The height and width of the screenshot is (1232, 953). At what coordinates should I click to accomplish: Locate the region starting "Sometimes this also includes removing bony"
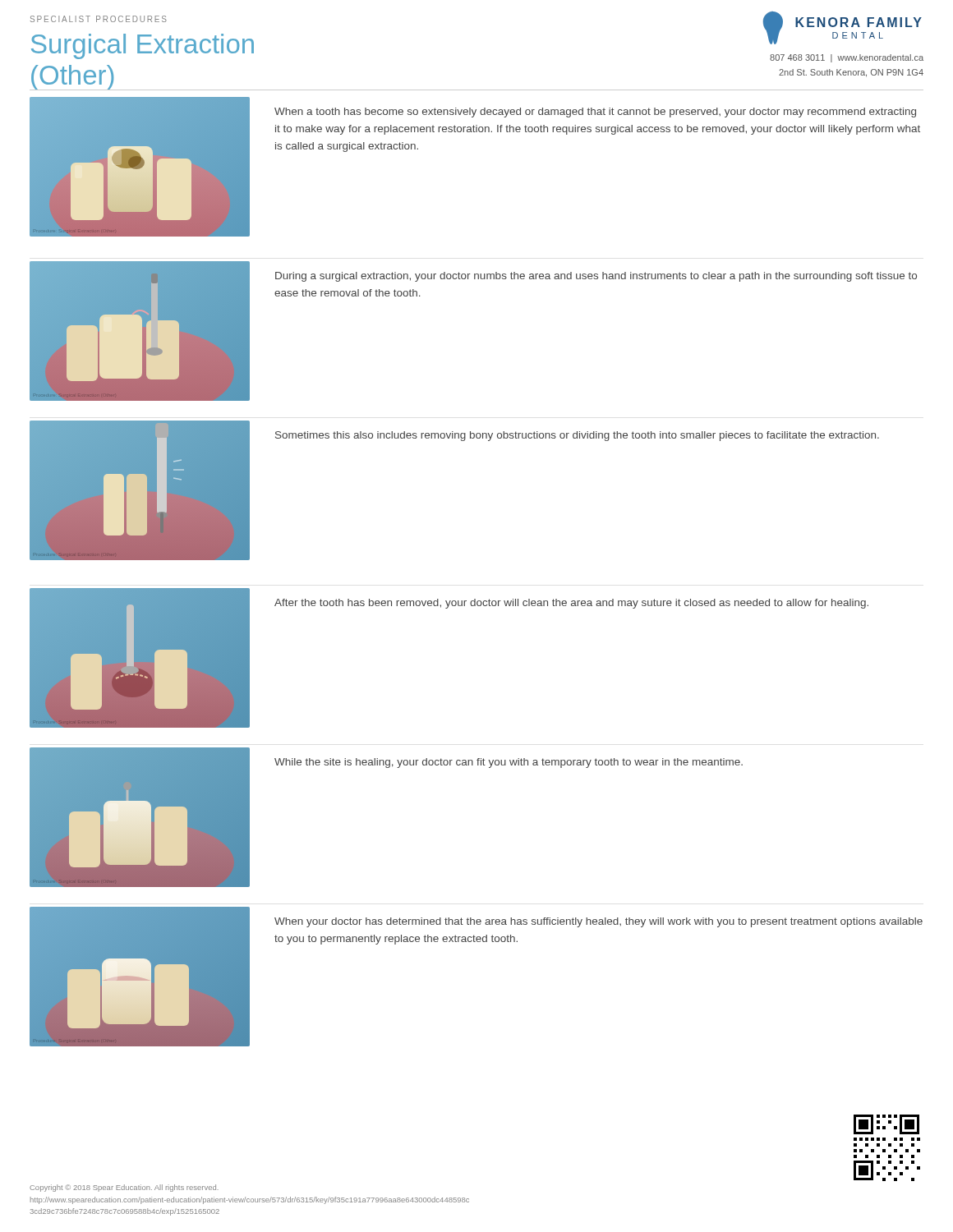tap(577, 435)
